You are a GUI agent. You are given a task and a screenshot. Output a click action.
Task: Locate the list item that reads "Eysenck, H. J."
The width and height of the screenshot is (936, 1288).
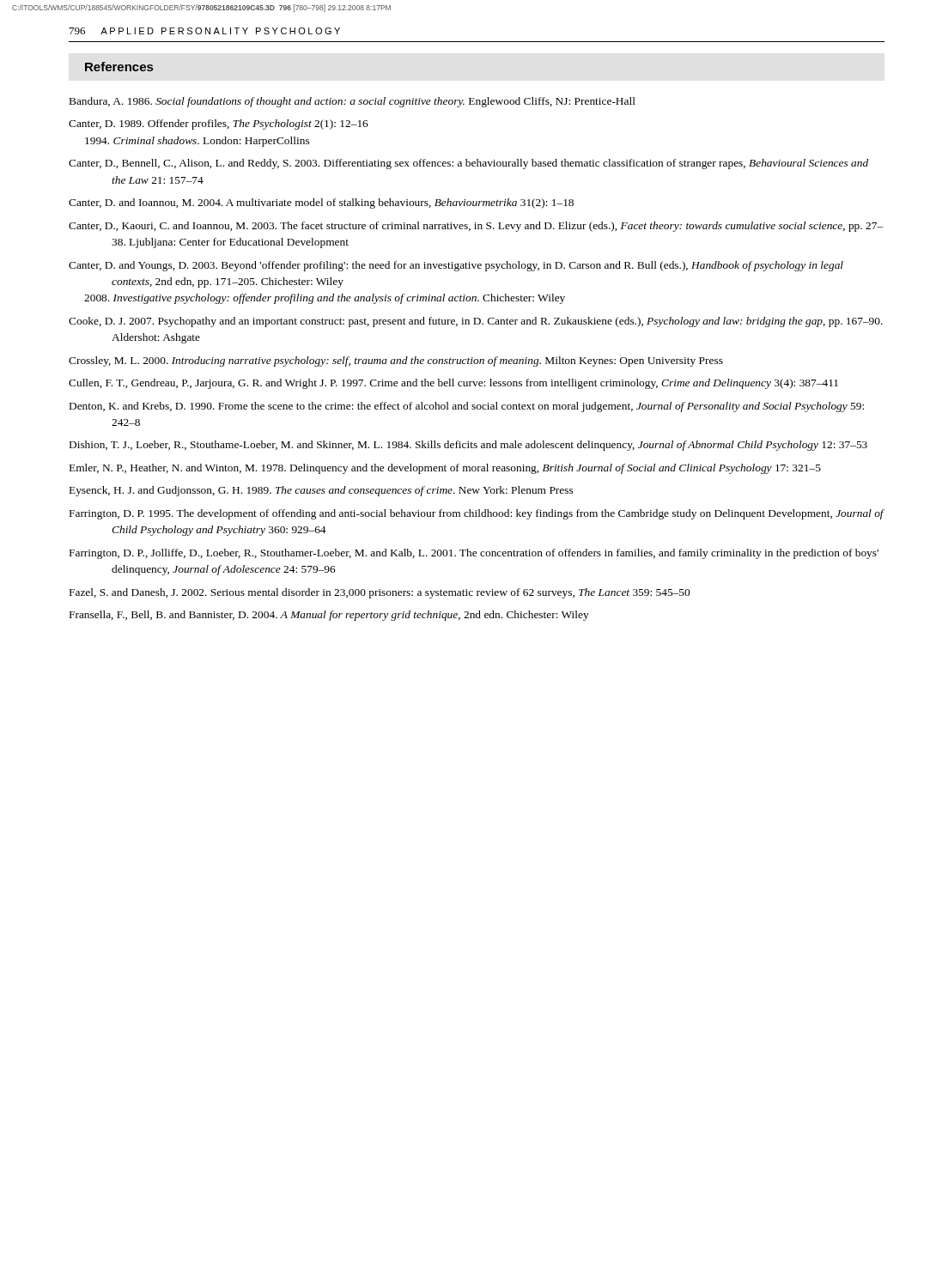321,490
